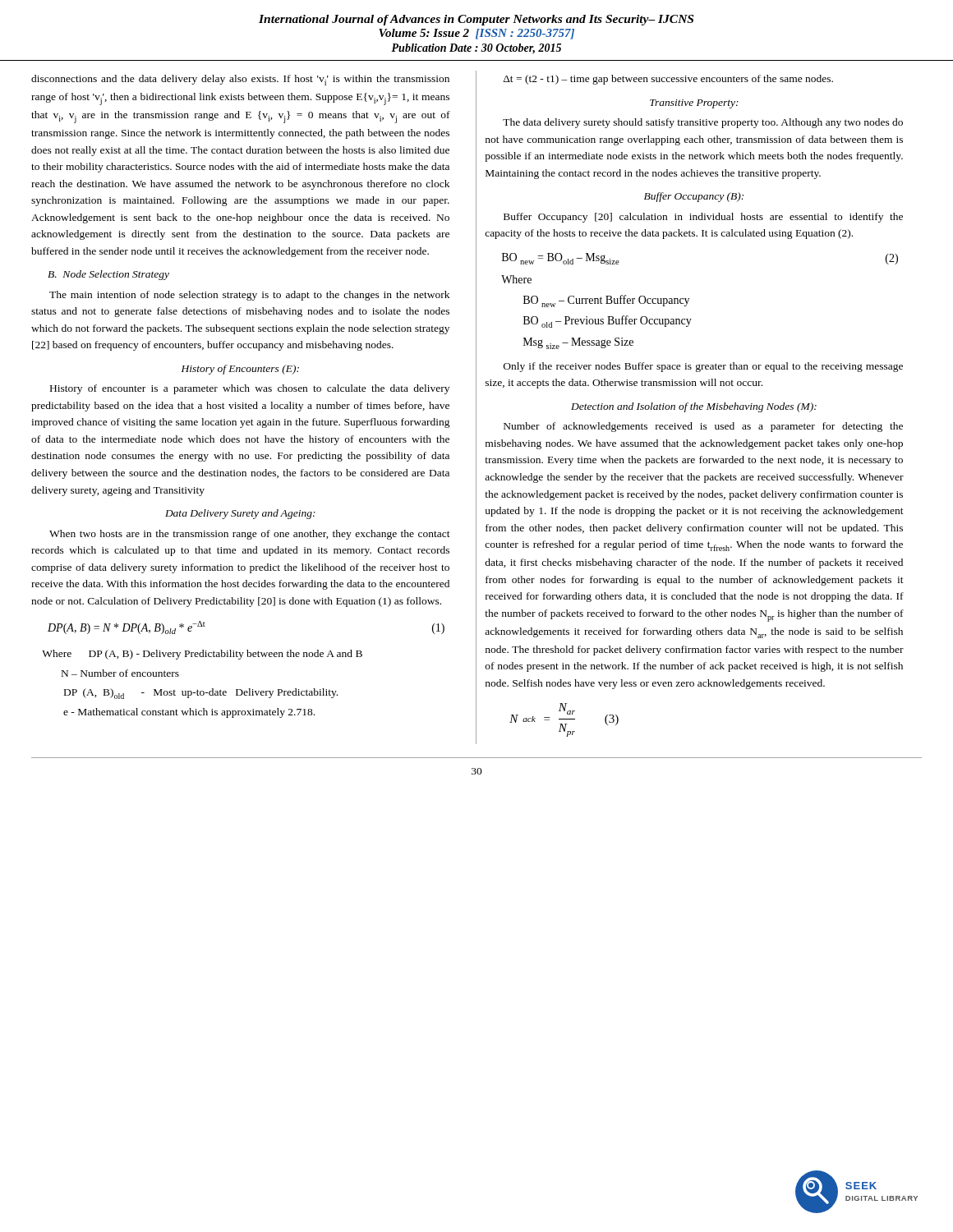953x1232 pixels.
Task: Locate the element starting "The main intention of node selection strategy"
Action: pyautogui.click(x=241, y=320)
